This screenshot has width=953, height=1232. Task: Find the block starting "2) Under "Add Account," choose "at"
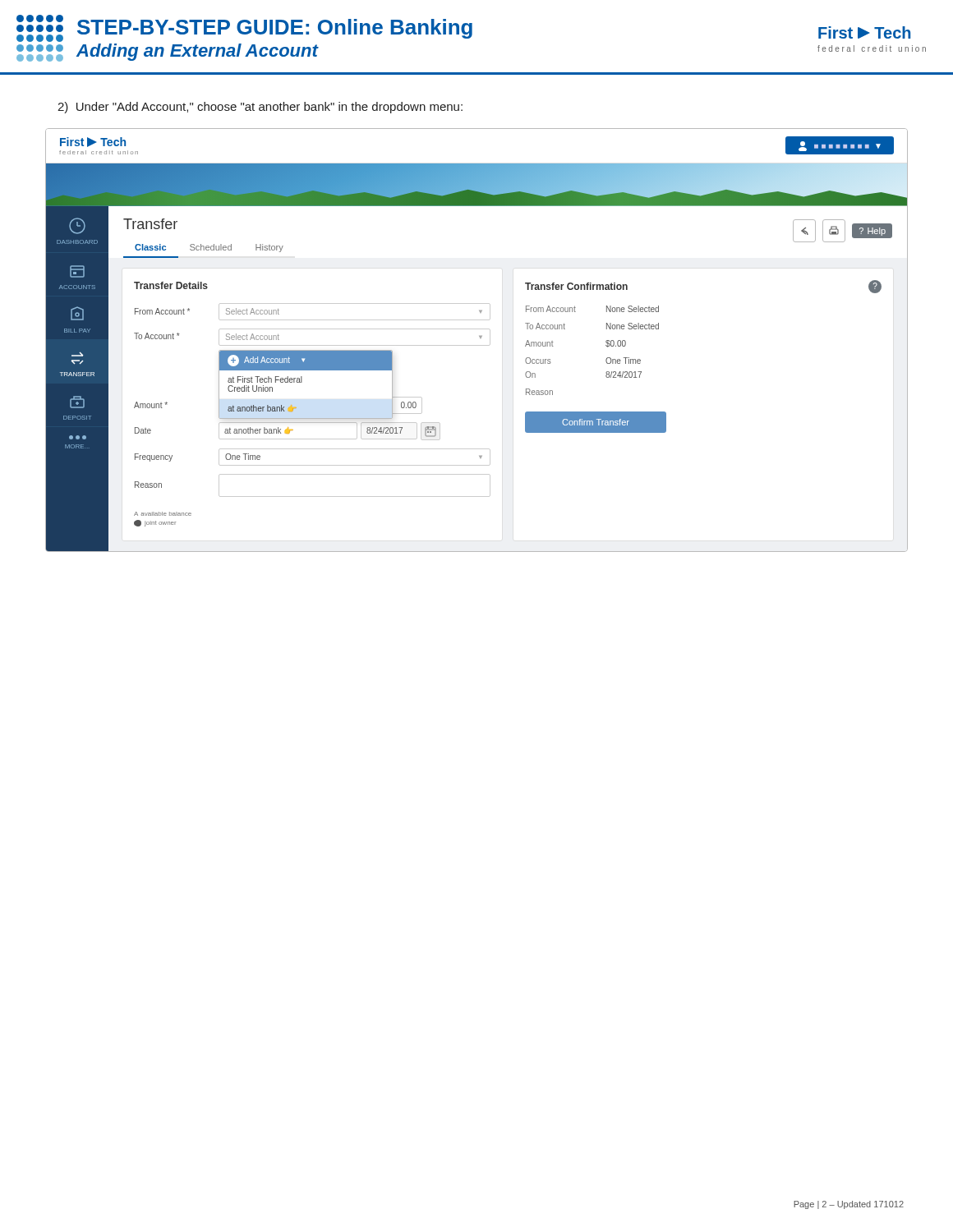click(260, 106)
